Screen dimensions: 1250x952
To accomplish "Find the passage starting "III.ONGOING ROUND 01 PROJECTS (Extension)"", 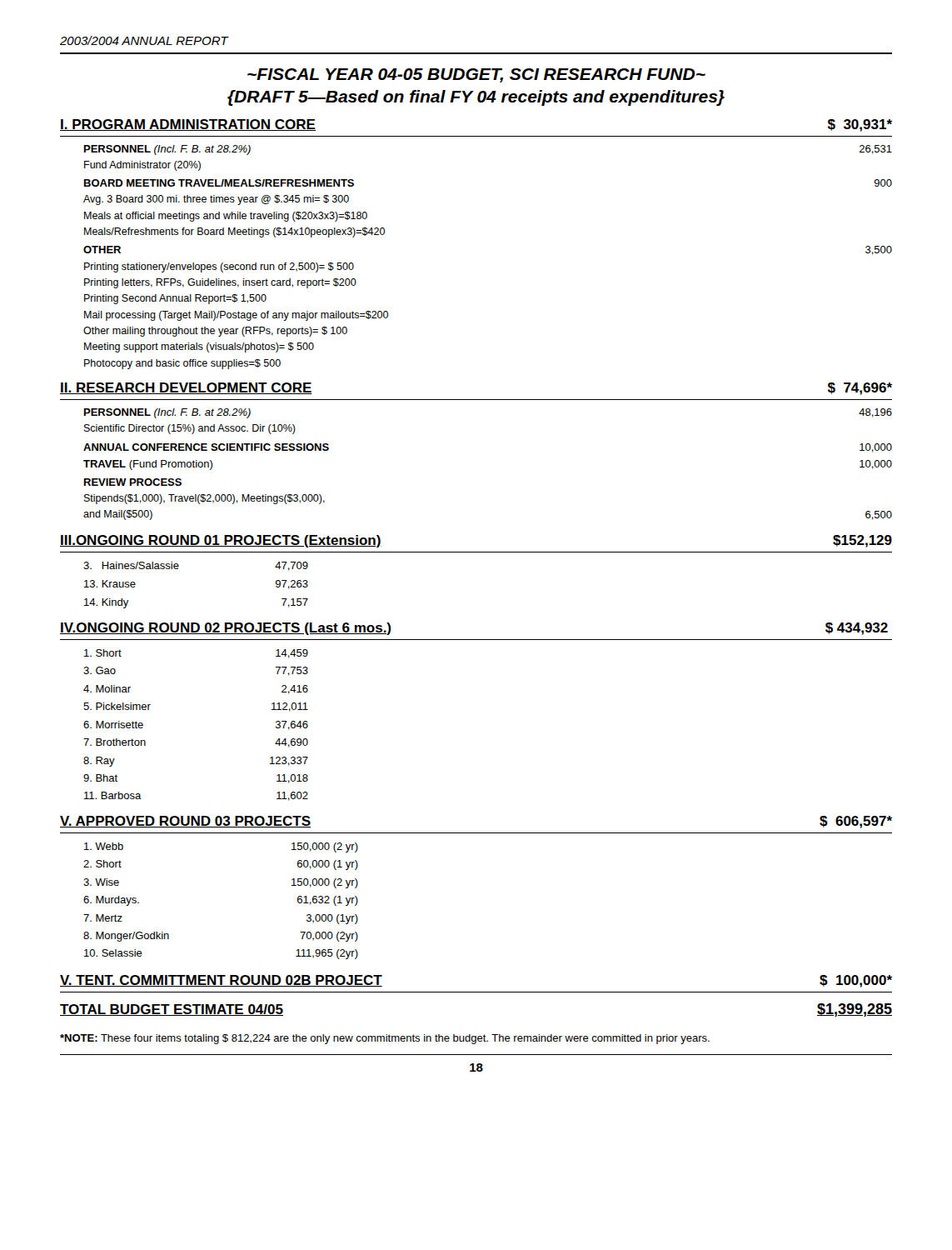I will point(476,540).
